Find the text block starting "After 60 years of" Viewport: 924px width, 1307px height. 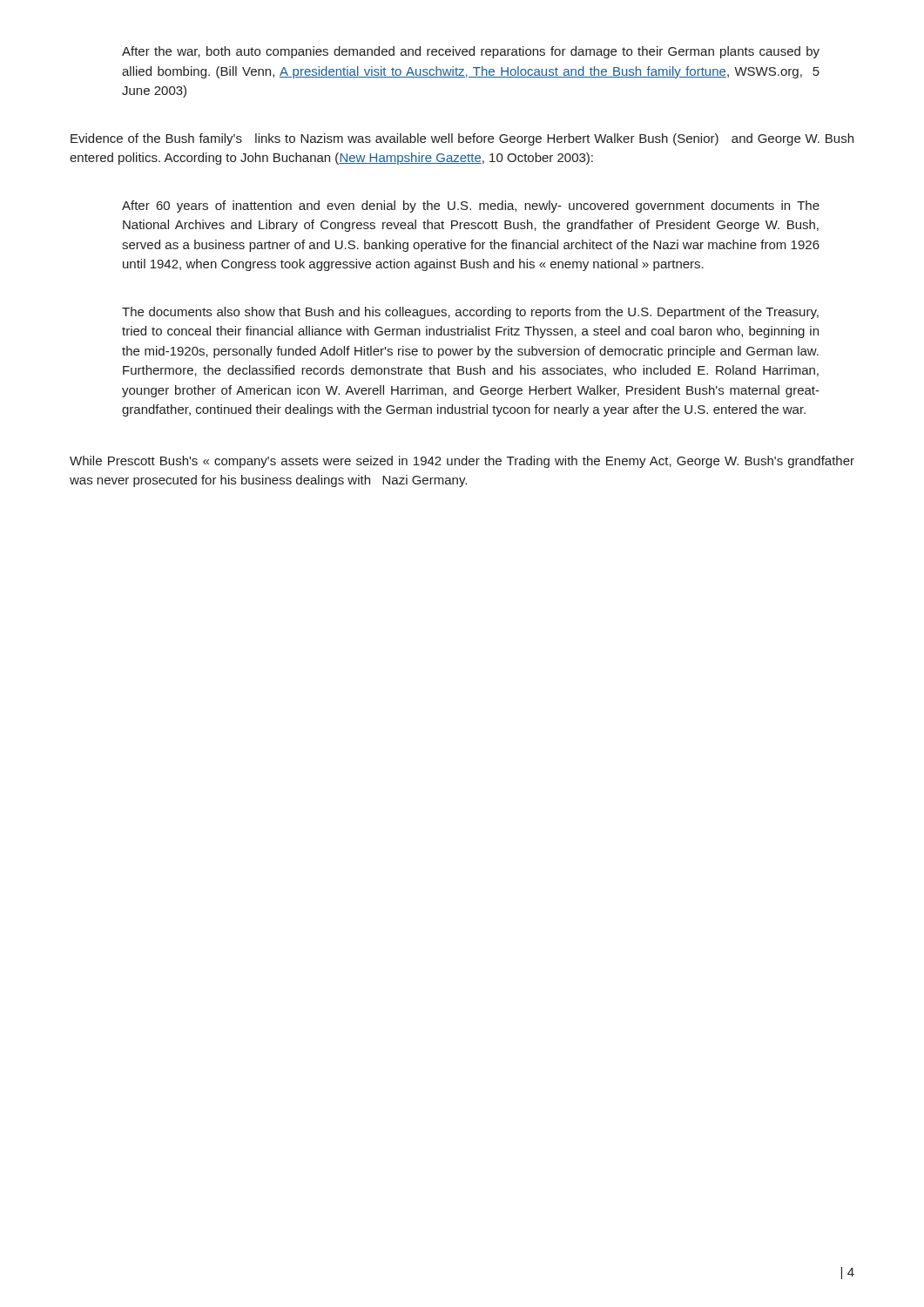click(471, 234)
